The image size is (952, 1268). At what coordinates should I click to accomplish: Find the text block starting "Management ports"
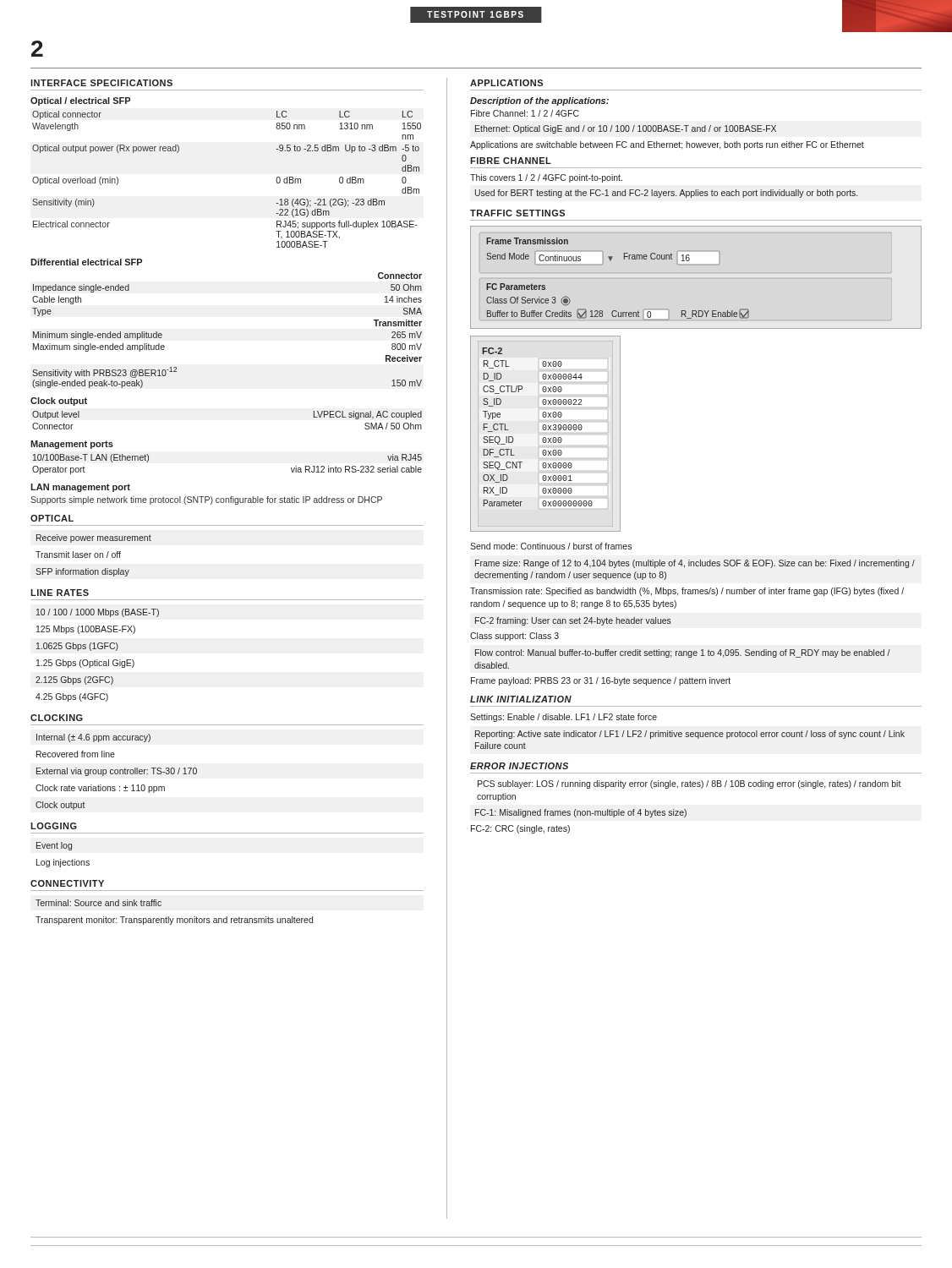coord(72,443)
